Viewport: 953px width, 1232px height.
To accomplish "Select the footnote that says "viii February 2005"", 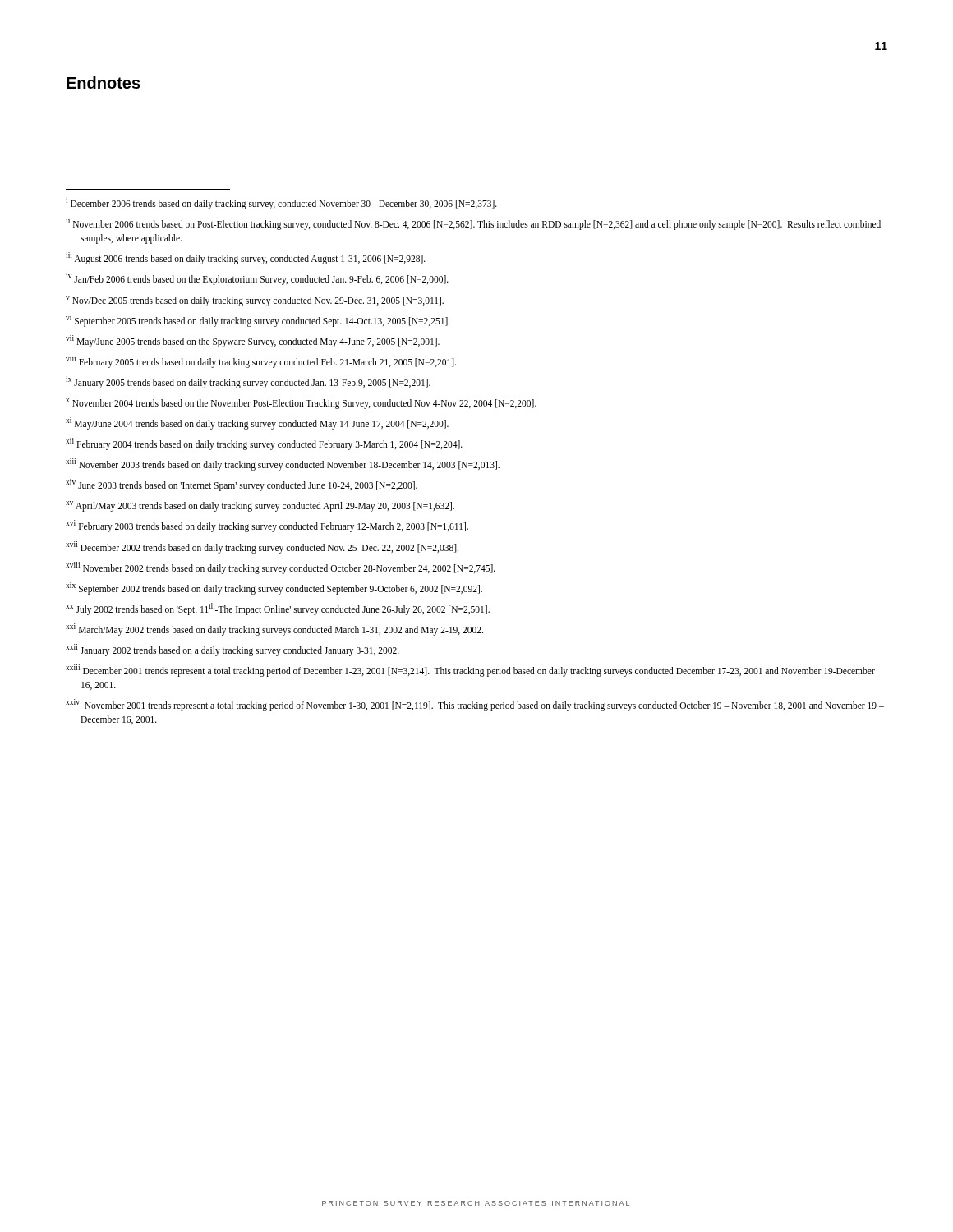I will pos(261,360).
